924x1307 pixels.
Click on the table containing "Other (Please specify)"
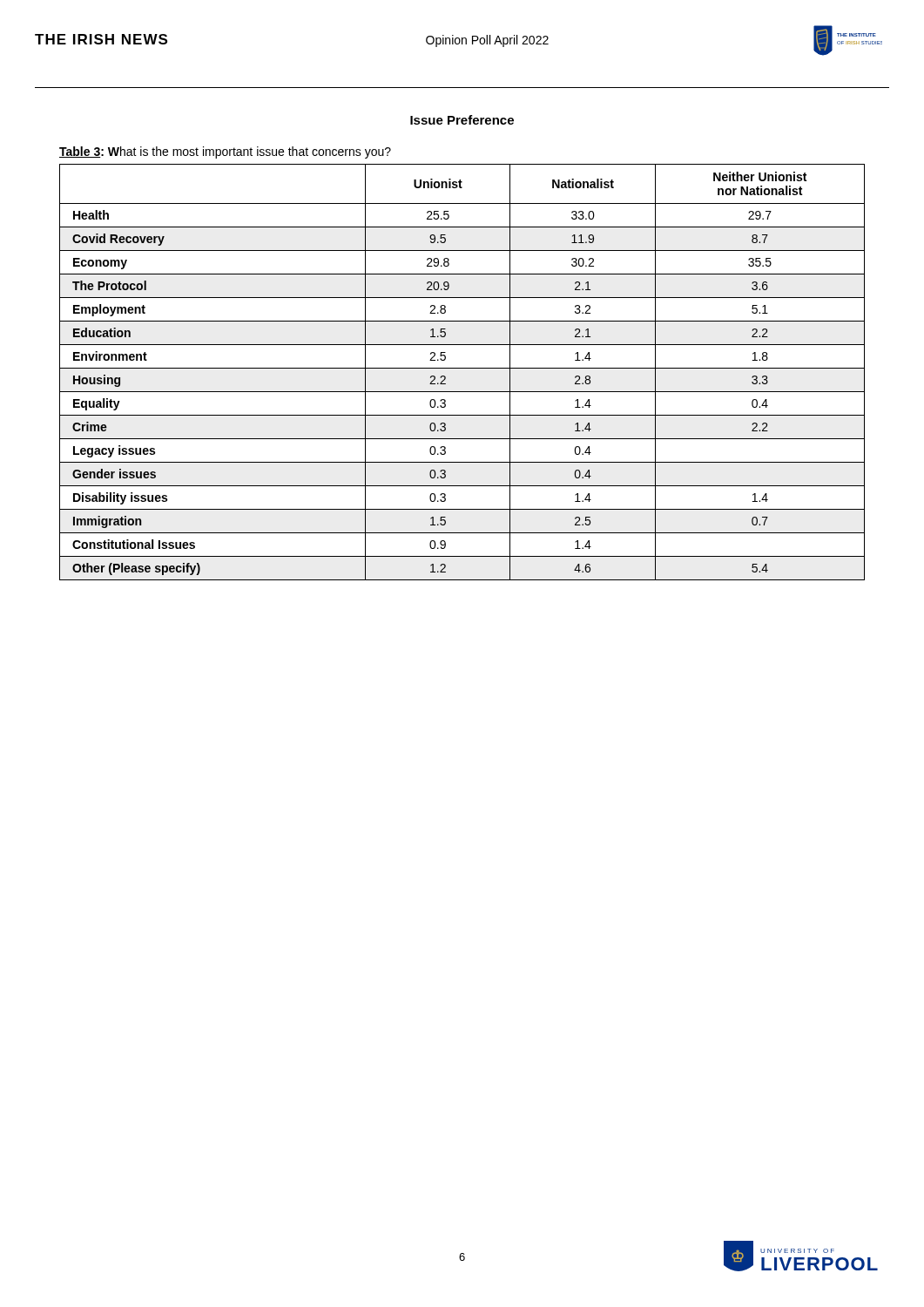coord(462,372)
